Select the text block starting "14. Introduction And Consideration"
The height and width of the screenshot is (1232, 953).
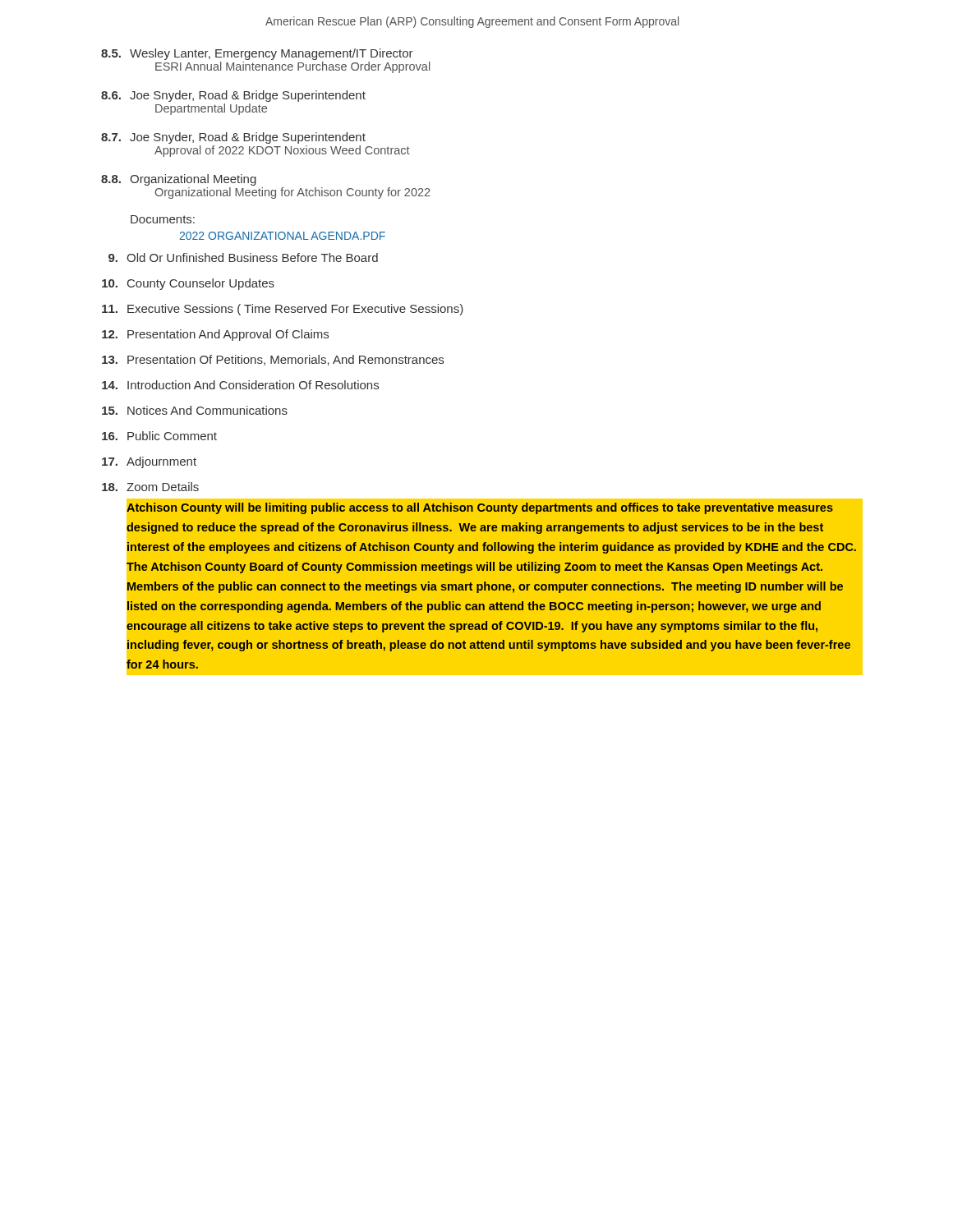[240, 385]
